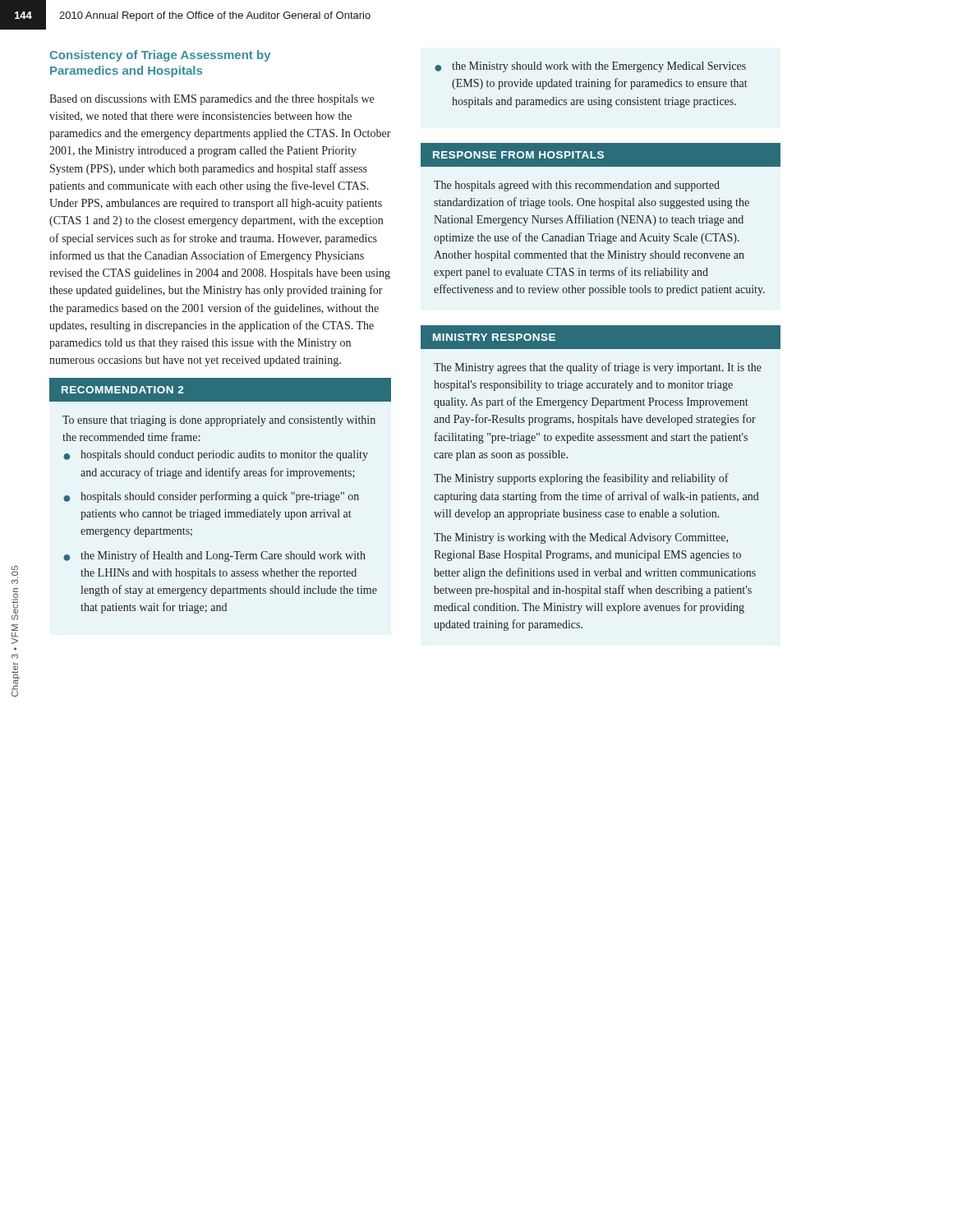Where does it say "RECOMMENDATION 2"?
Screen dimensions: 1232x953
220,389
